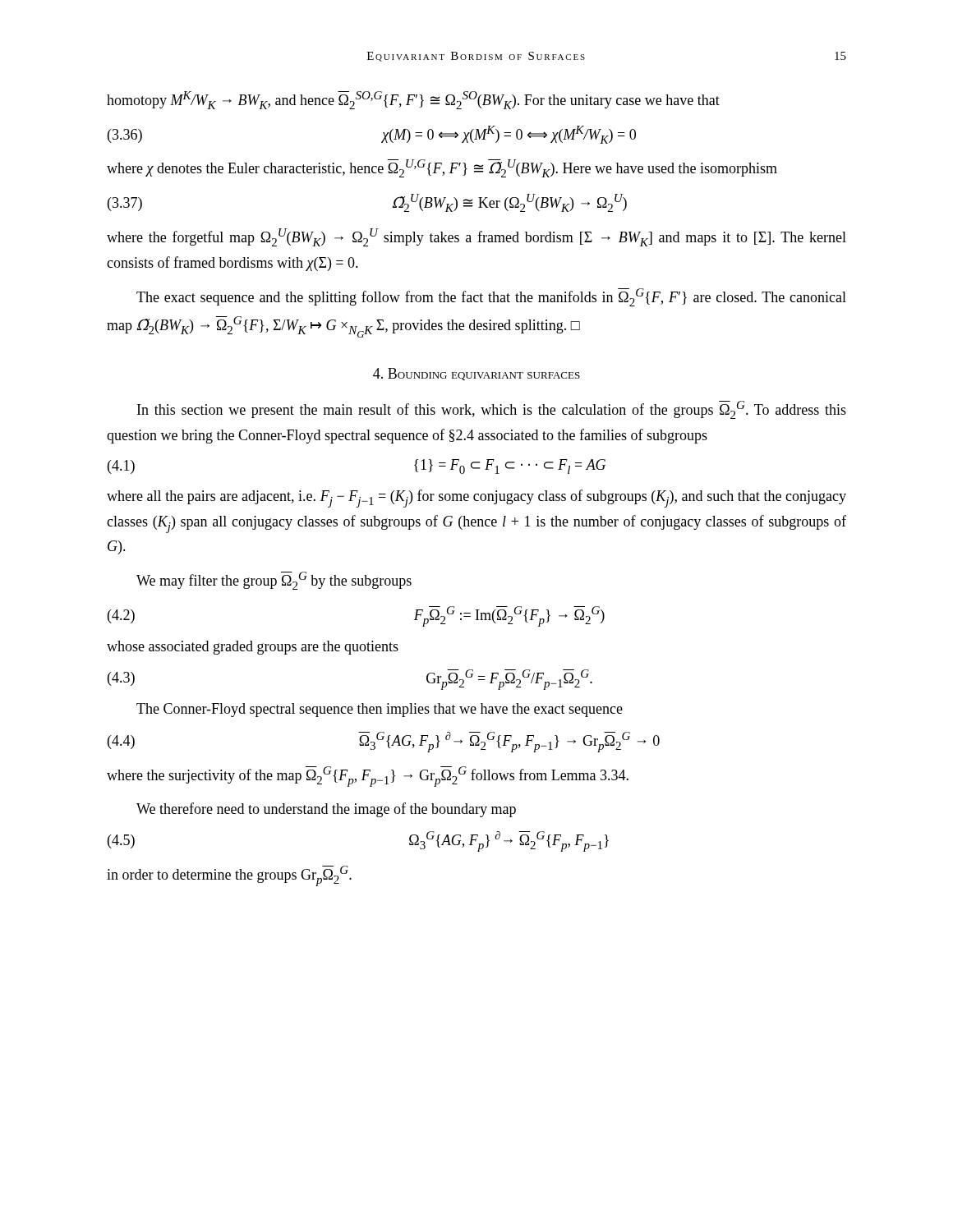953x1232 pixels.
Task: Locate the text containing "whose associated graded groups are the quotients"
Action: pos(253,648)
